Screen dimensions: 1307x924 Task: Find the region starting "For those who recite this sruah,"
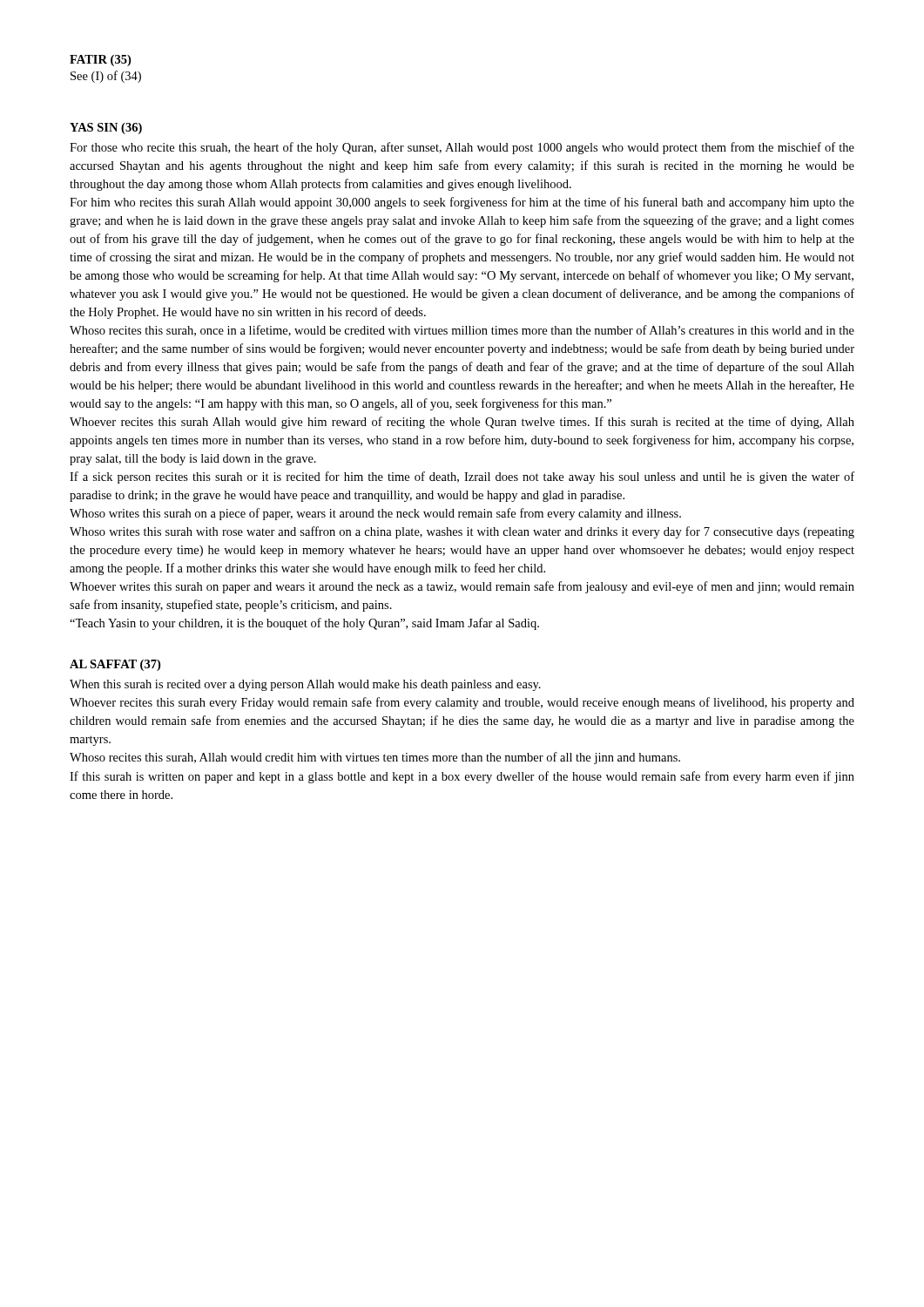(462, 386)
